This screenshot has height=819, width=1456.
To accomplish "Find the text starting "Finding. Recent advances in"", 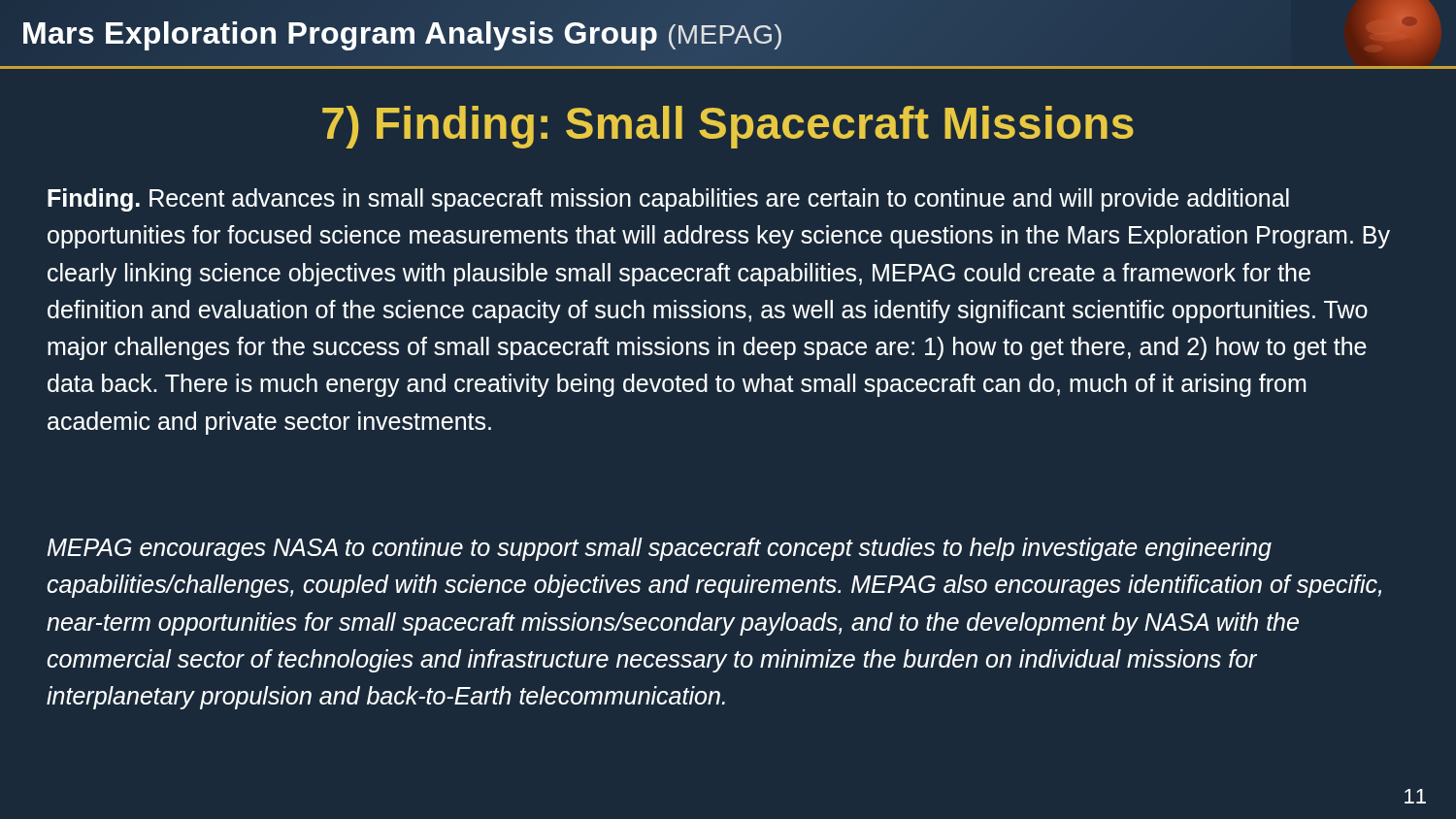I will (718, 309).
